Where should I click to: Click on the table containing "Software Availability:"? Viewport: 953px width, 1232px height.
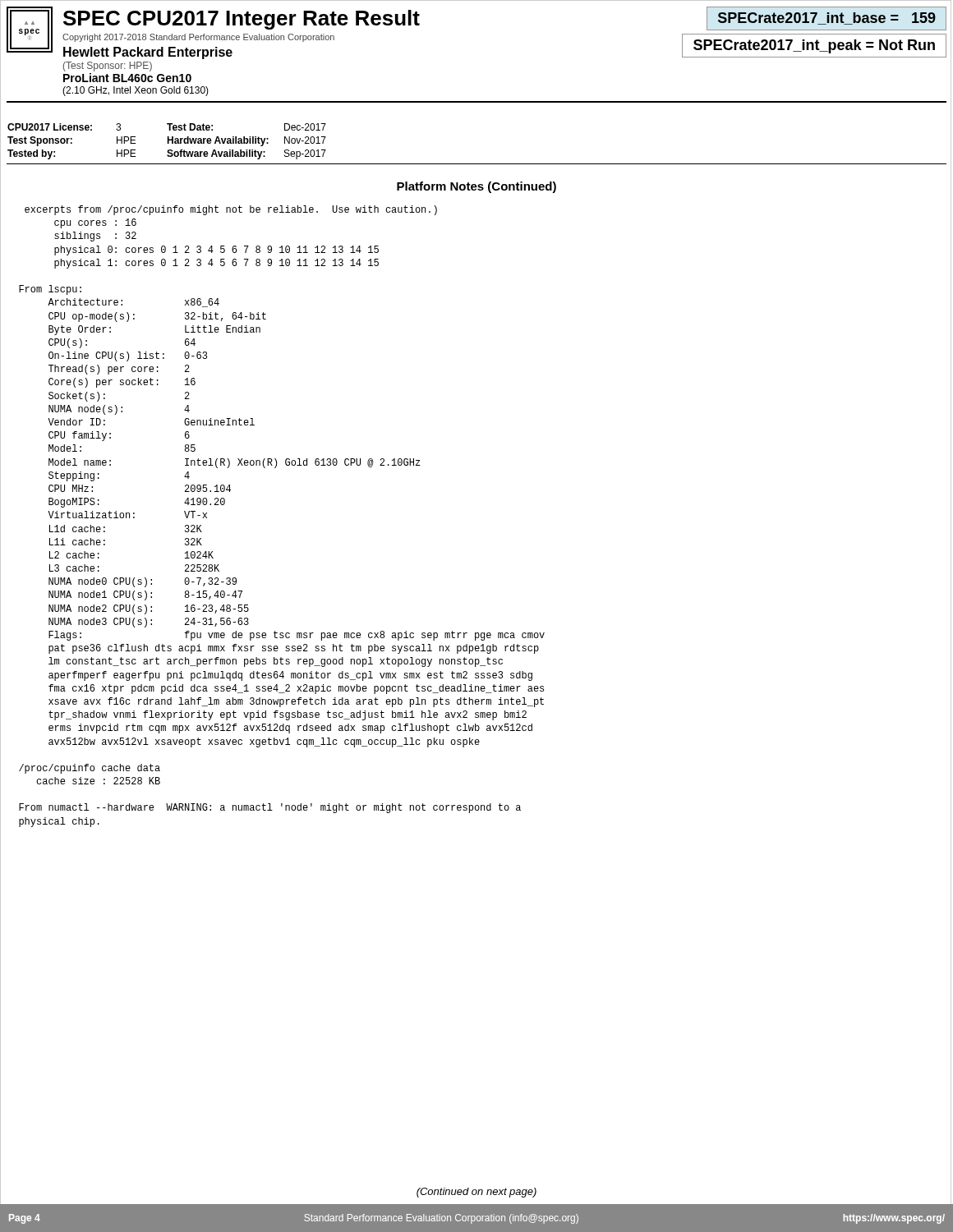476,140
